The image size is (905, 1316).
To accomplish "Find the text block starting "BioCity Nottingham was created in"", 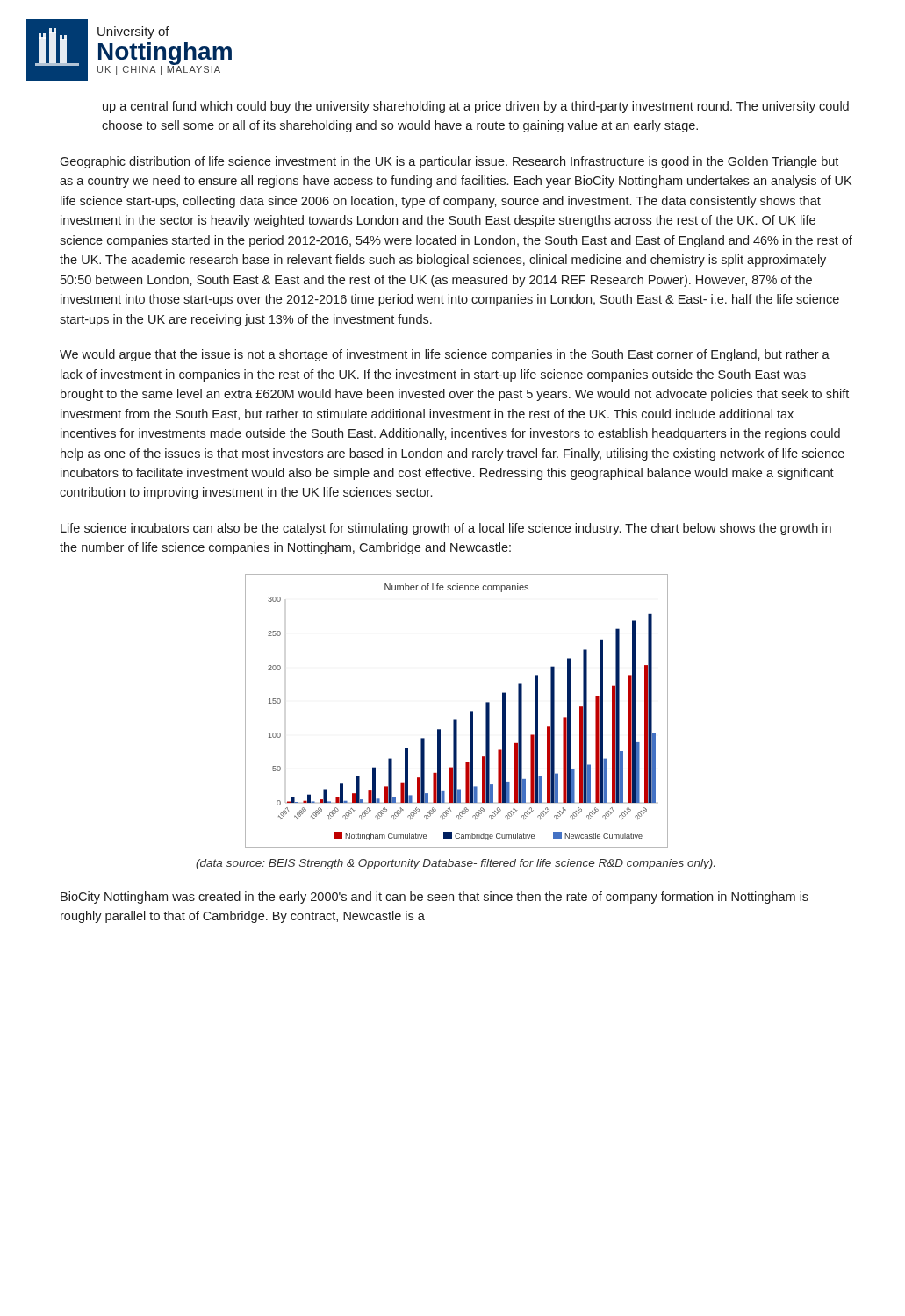I will pyautogui.click(x=434, y=906).
